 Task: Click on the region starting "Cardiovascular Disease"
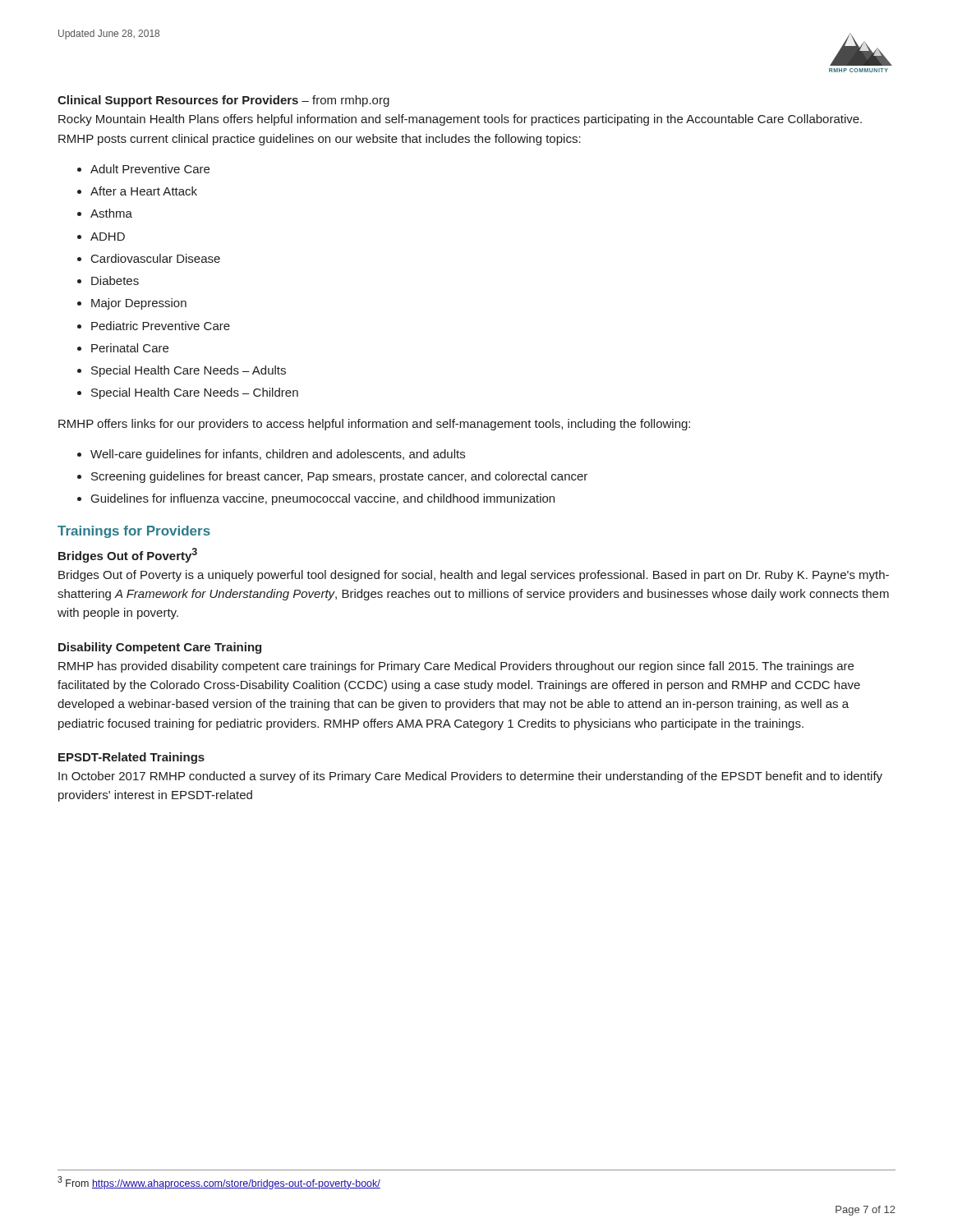(155, 258)
